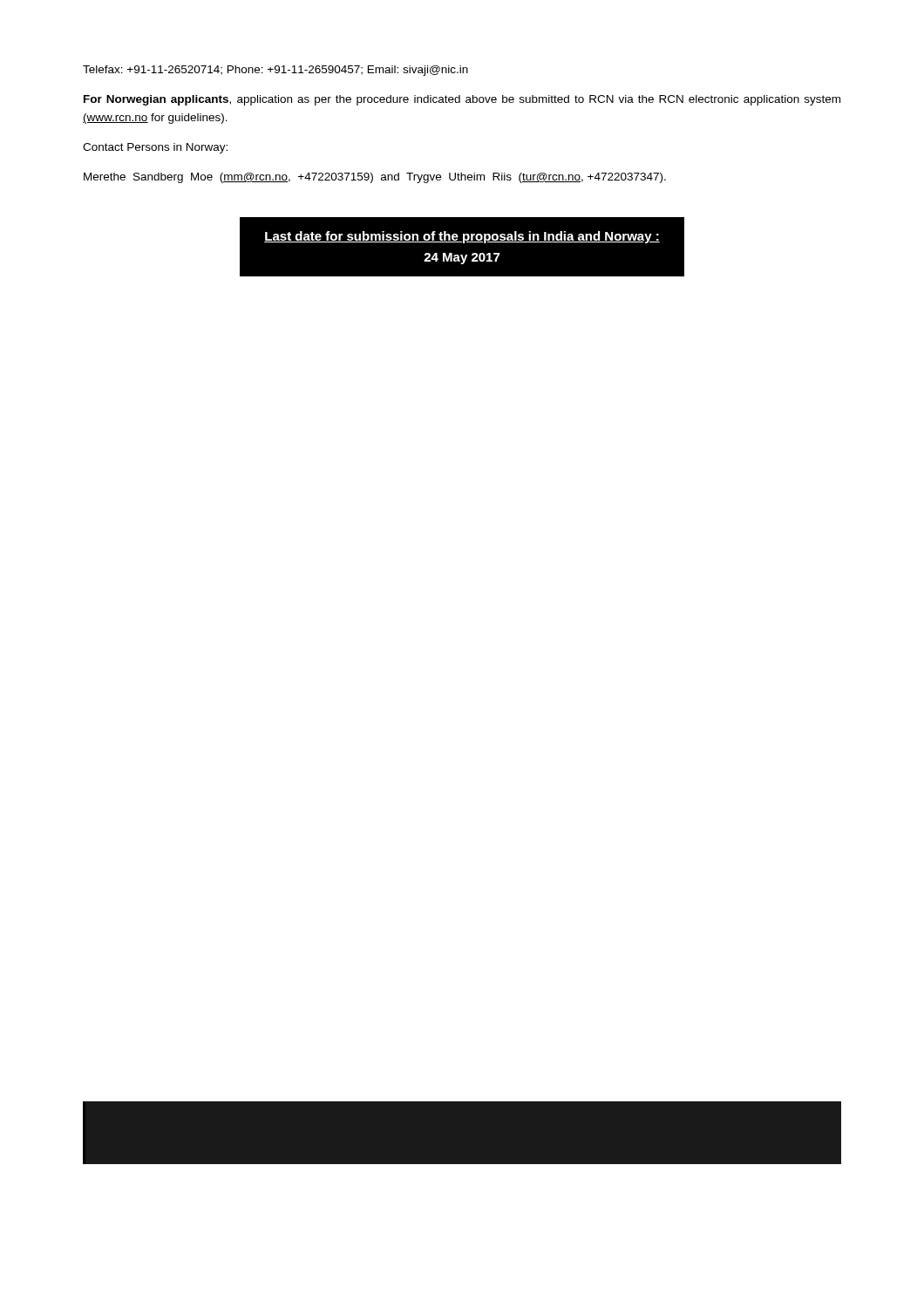This screenshot has width=924, height=1308.
Task: Point to the element starting "Merethe Sandberg Moe (mm@rcn.no, +4722037159)"
Action: coord(375,177)
